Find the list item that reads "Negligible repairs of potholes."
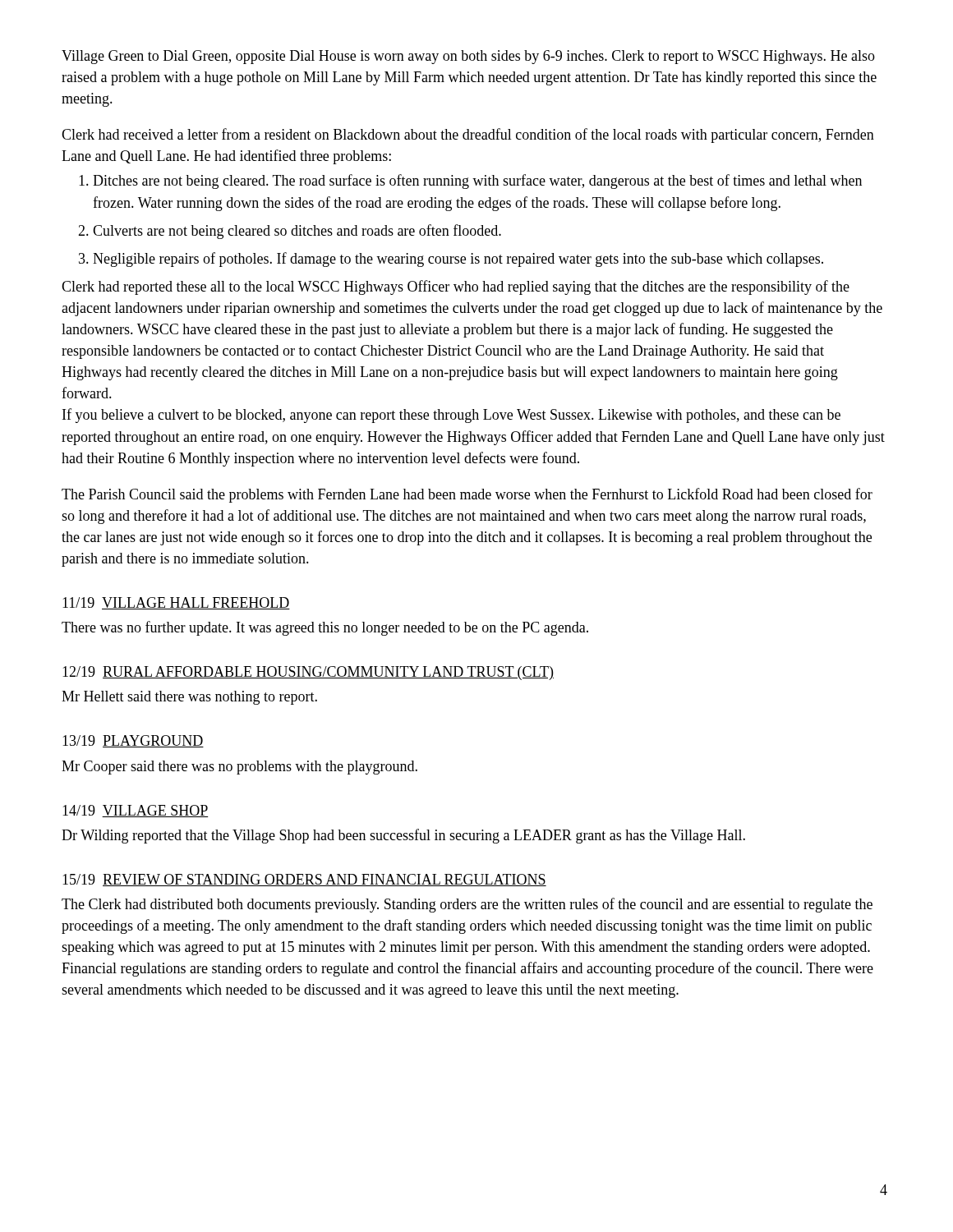This screenshot has width=953, height=1232. point(474,259)
